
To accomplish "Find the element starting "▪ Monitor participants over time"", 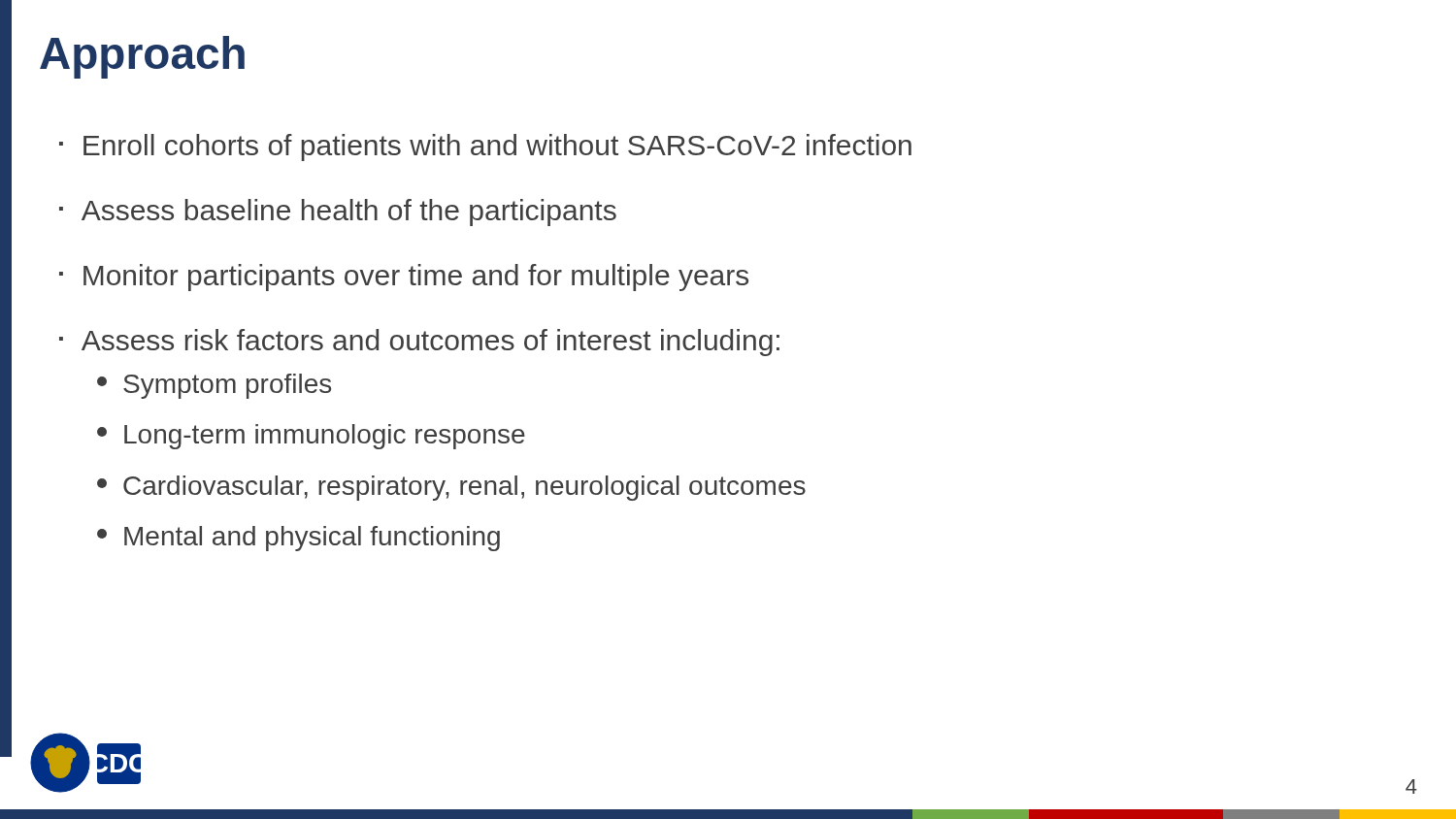I will [x=404, y=275].
